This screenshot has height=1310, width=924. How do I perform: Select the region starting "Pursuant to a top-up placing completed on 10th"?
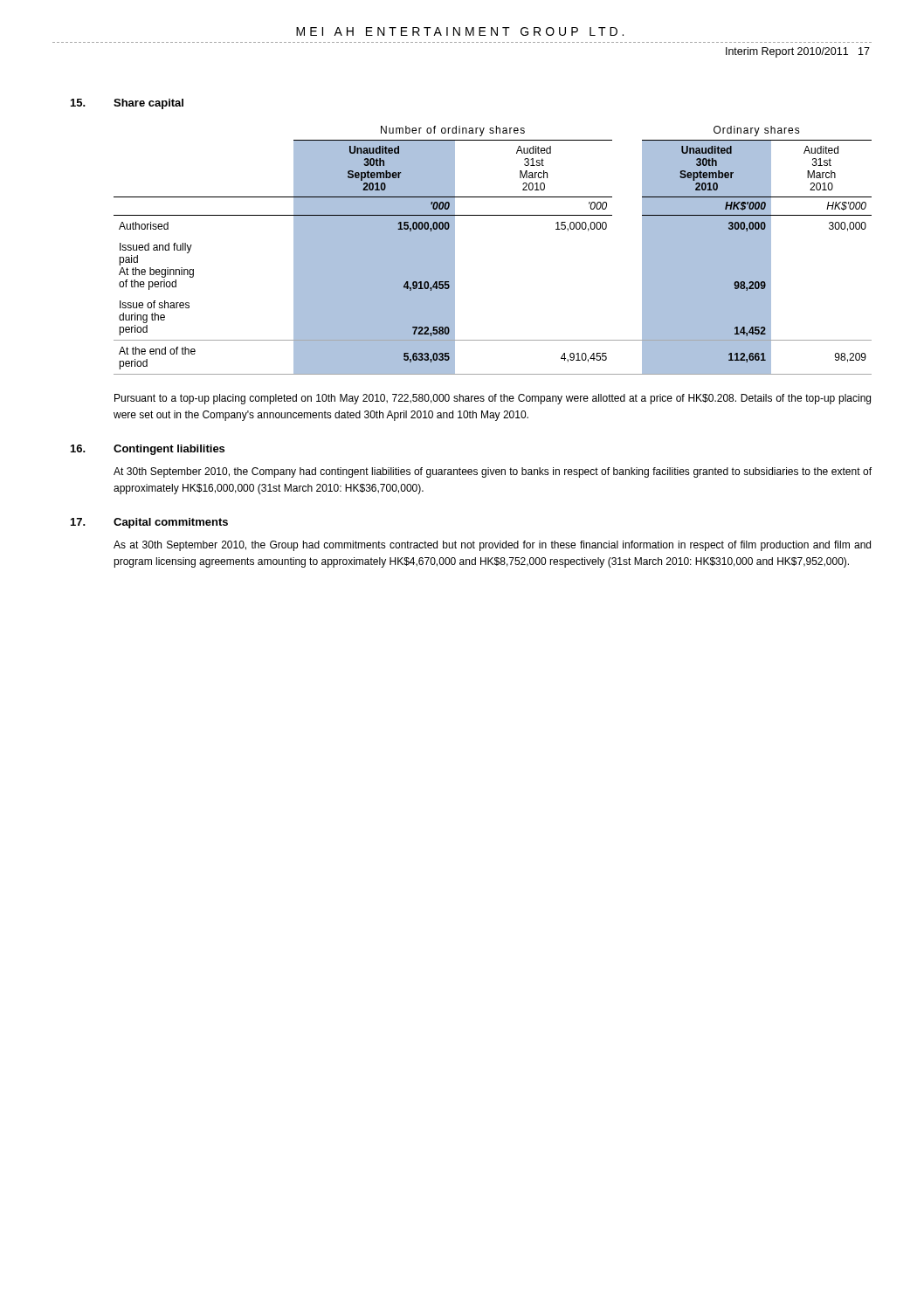[493, 406]
